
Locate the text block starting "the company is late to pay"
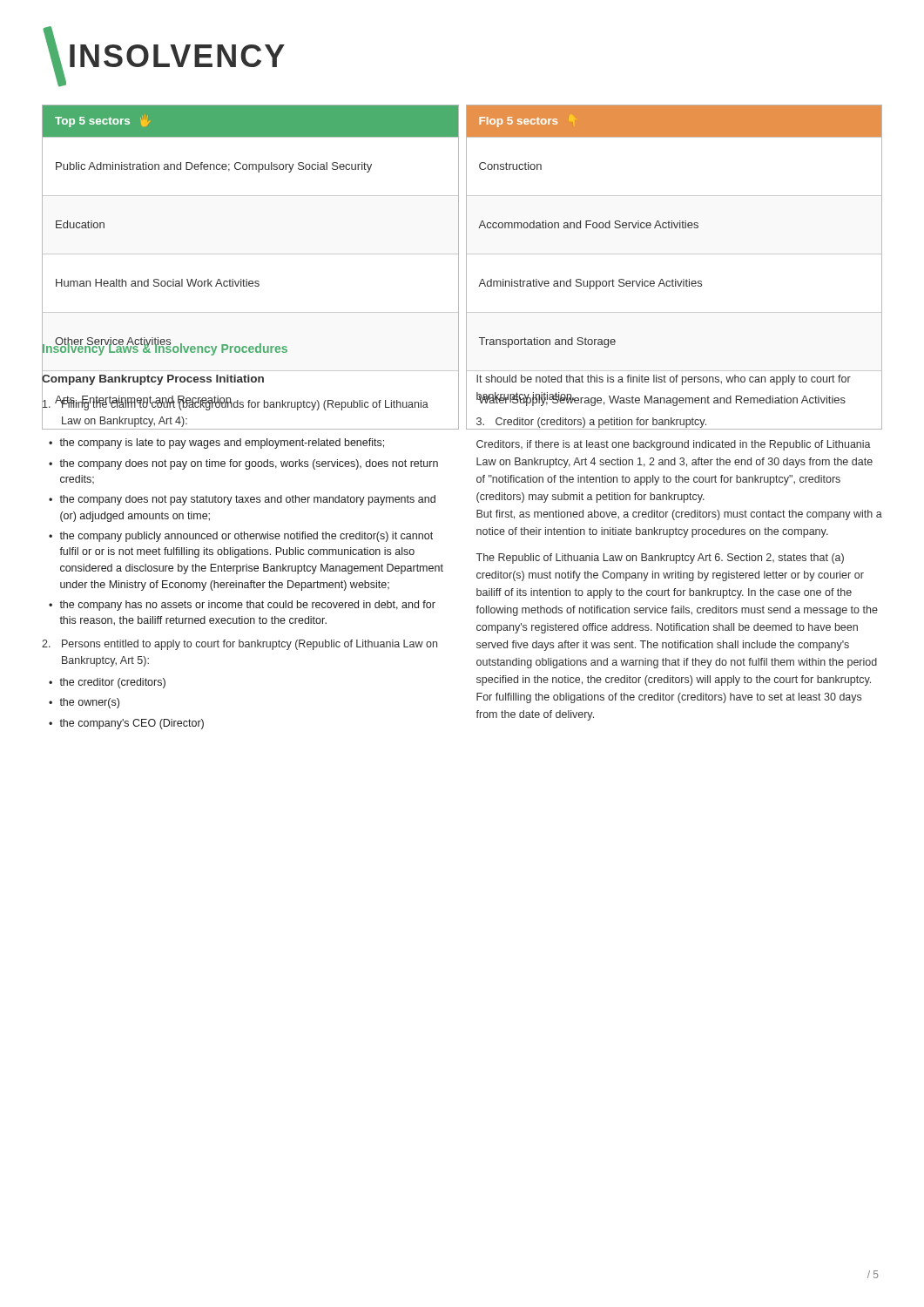click(x=222, y=442)
